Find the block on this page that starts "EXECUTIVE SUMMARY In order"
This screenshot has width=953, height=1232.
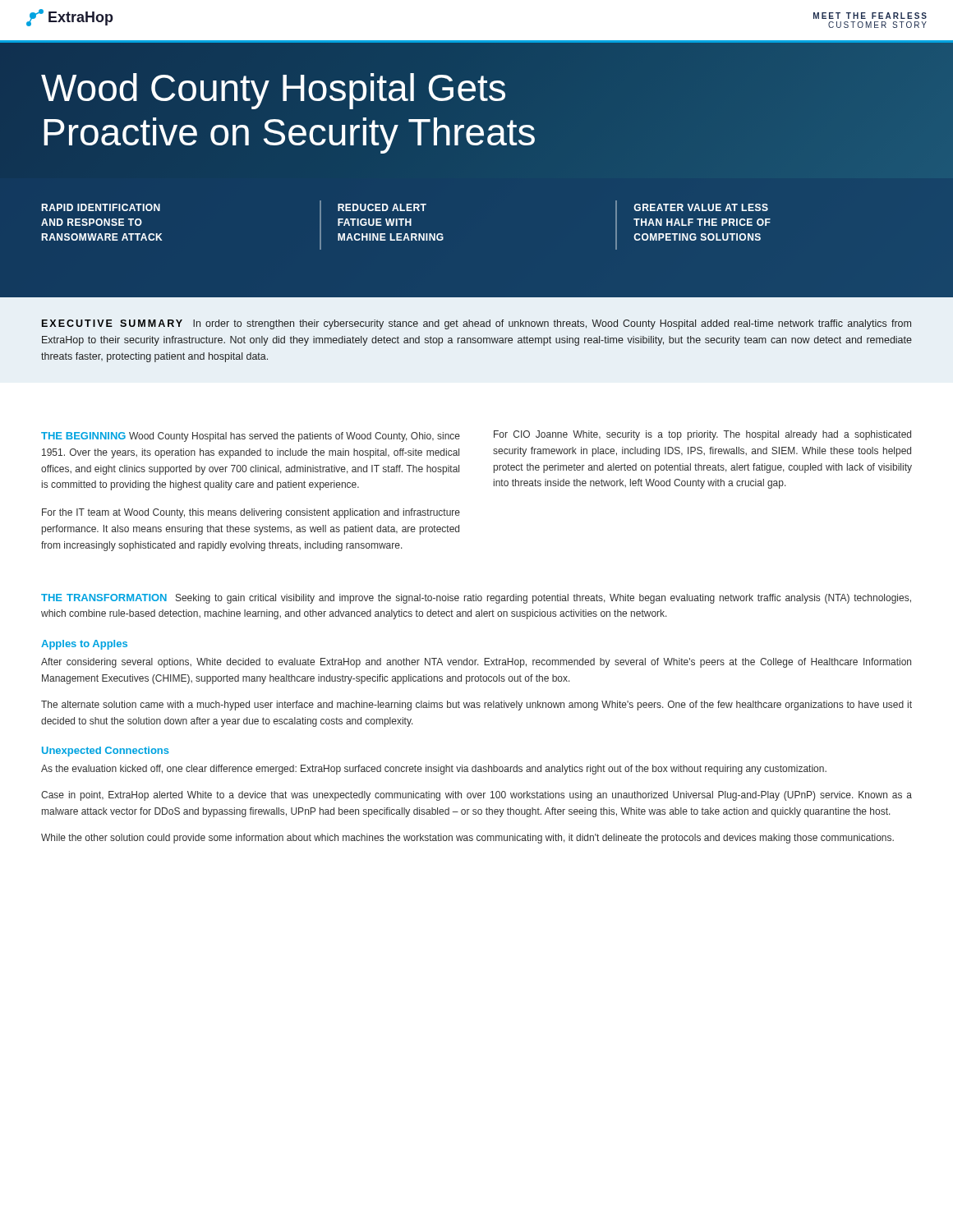(x=476, y=340)
